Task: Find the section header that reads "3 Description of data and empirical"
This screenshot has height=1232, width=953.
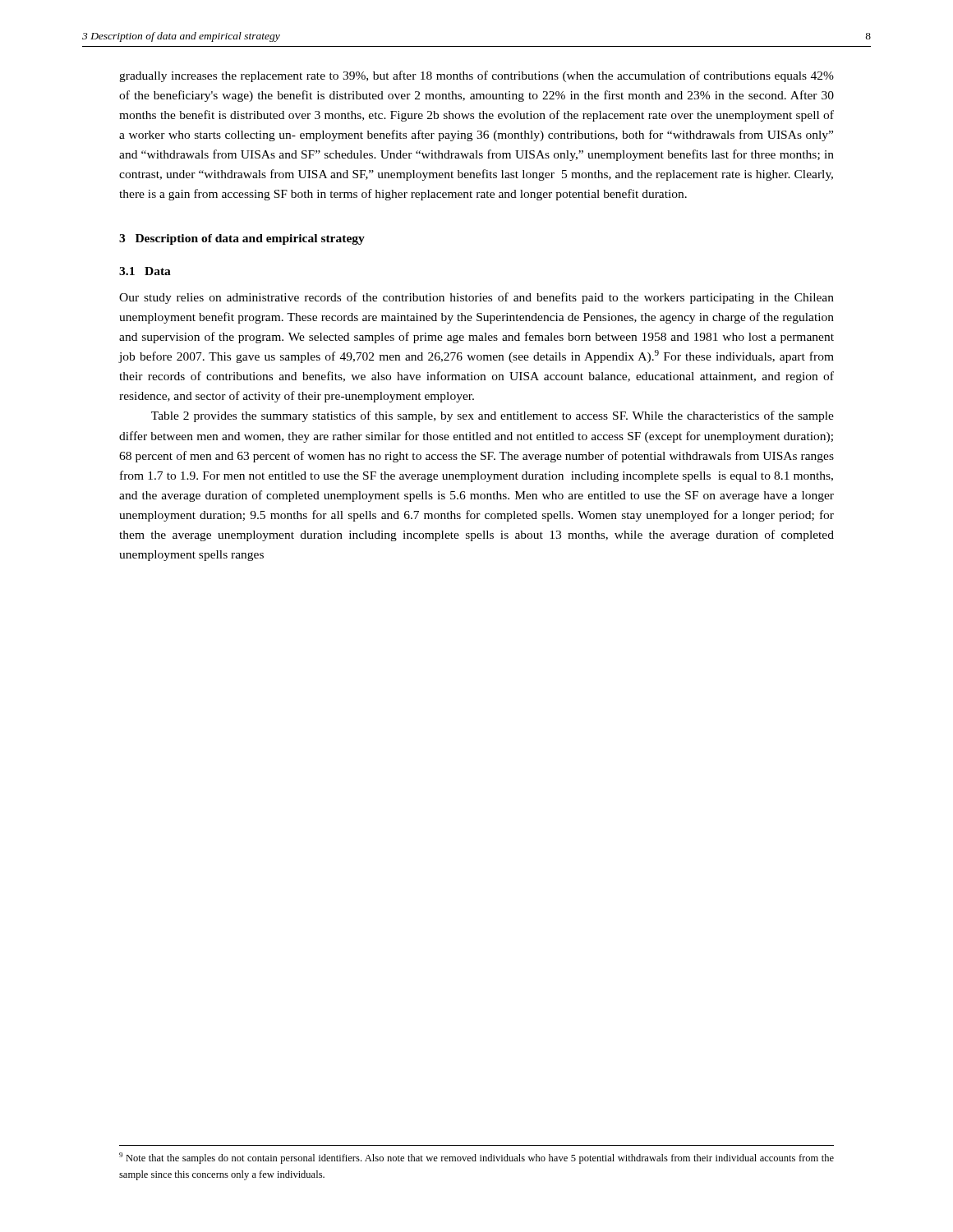Action: [242, 238]
